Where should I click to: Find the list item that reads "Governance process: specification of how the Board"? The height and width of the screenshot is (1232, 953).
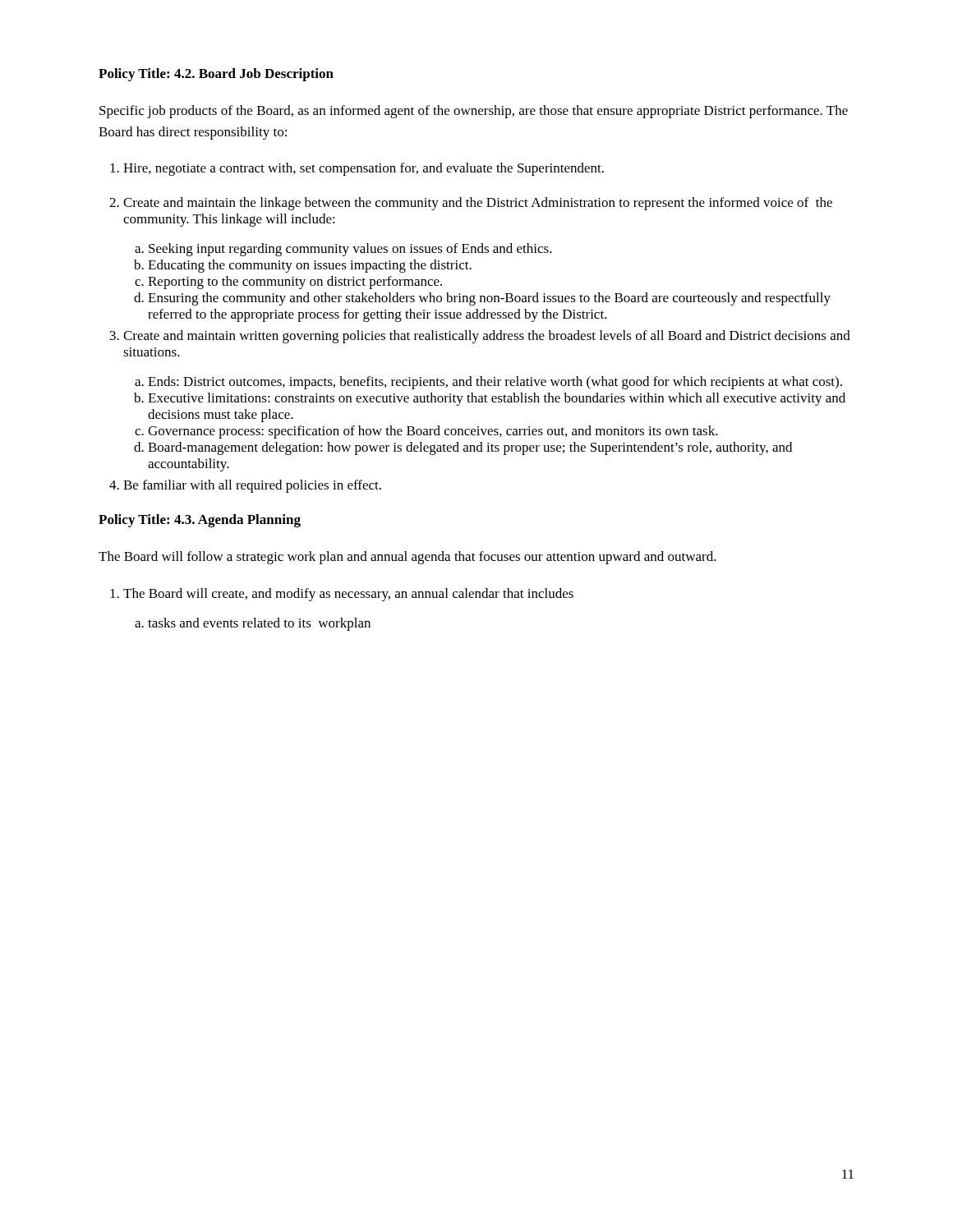[x=501, y=431]
